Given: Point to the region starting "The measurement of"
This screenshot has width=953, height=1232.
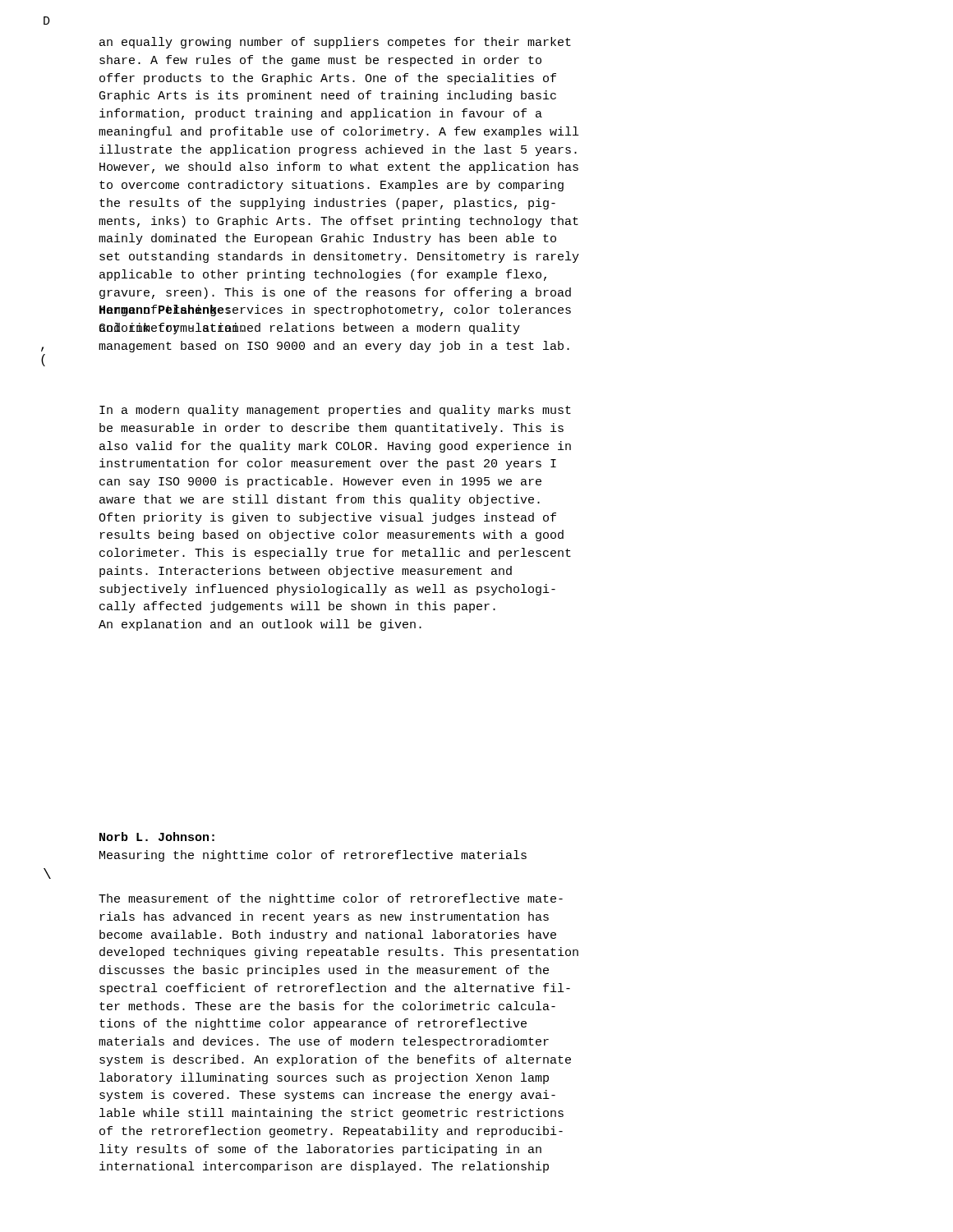Looking at the screenshot, I should click(x=339, y=1034).
